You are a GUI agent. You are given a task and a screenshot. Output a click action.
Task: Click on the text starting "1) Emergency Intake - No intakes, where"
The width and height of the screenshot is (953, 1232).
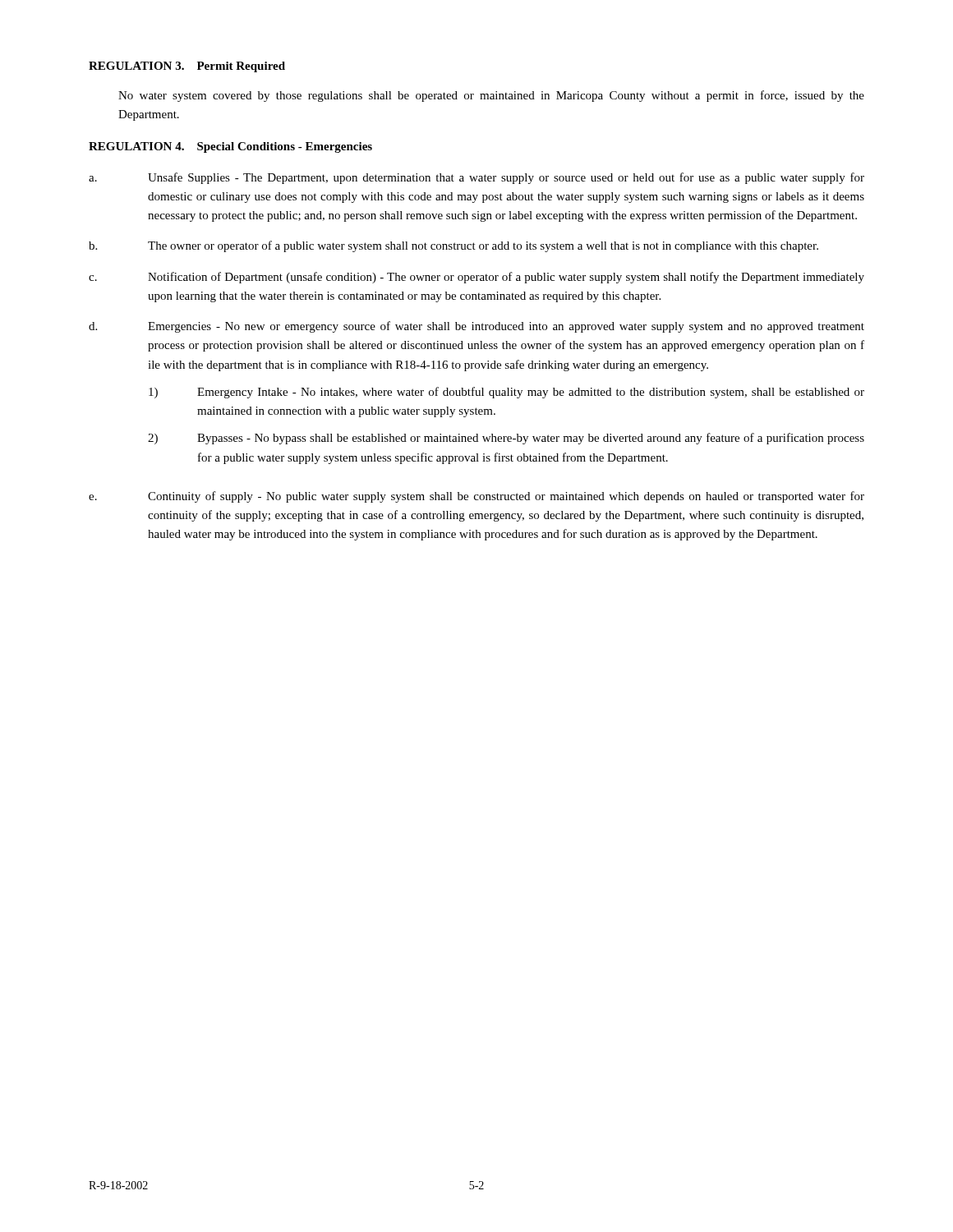pos(506,402)
